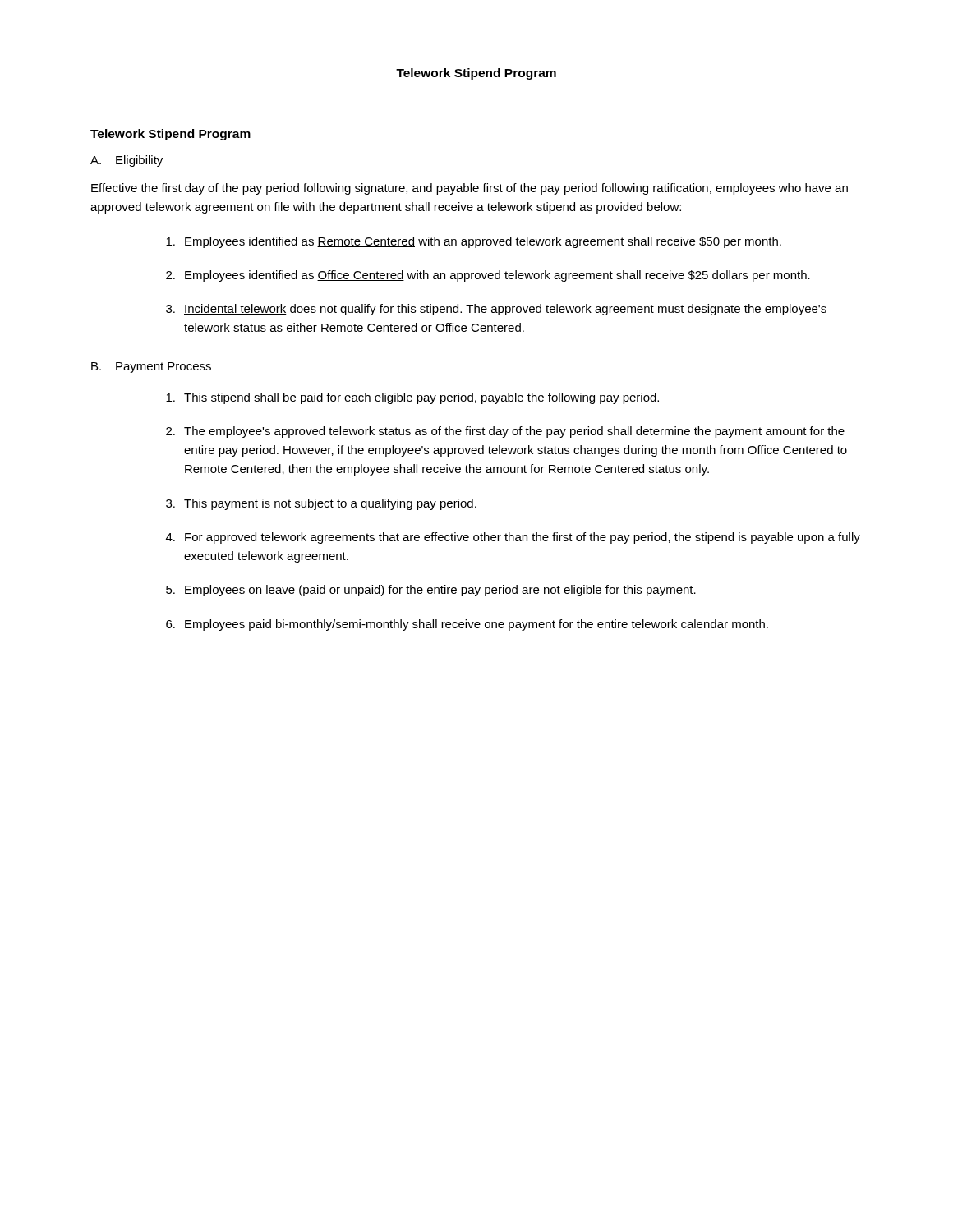Find the element starting "Effective the first day of the"

[x=469, y=197]
